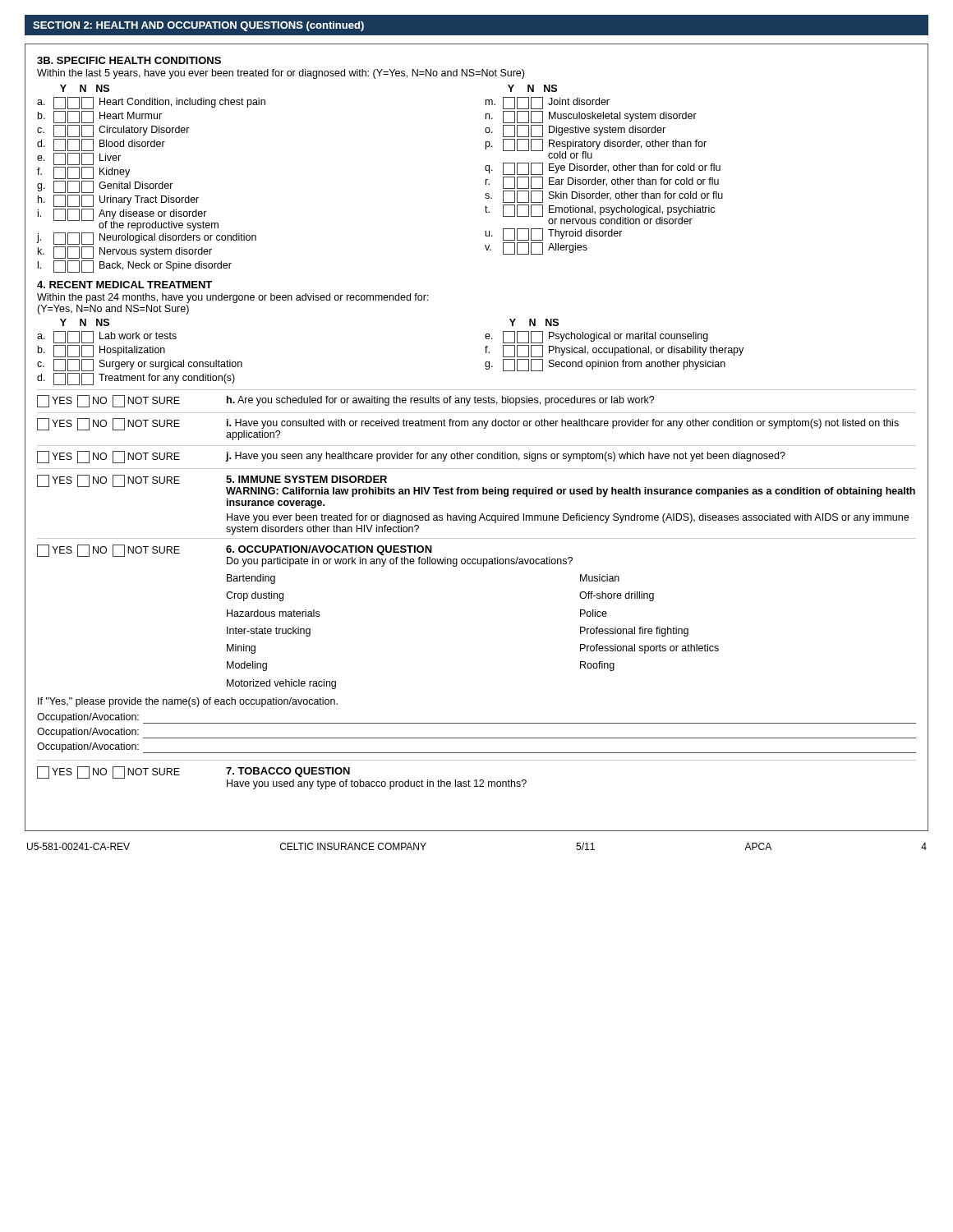Viewport: 953px width, 1232px height.
Task: Locate the list item containing "Bartending Crop dusting Hazardous materials"
Action: tap(281, 631)
